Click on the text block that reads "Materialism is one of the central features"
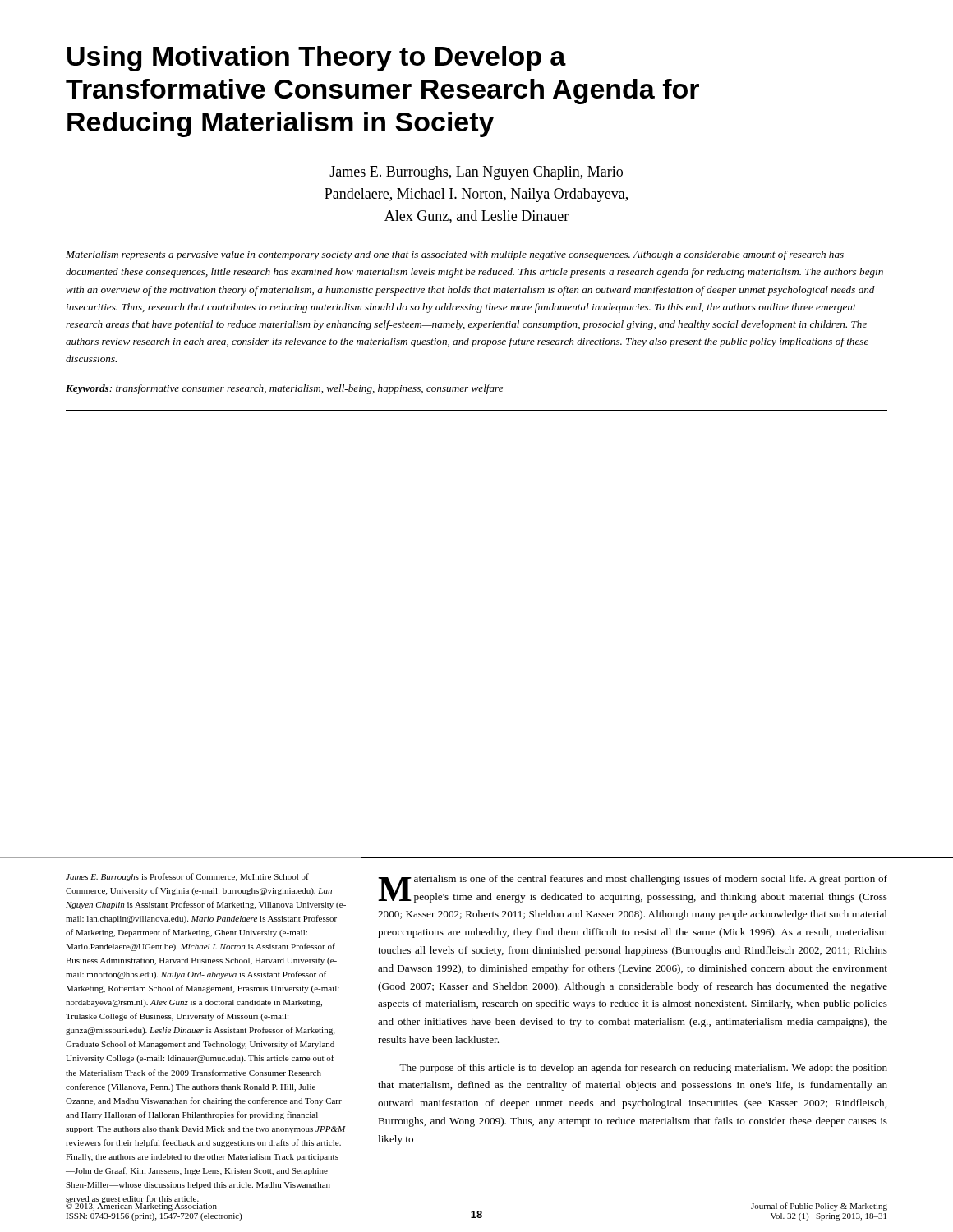This screenshot has width=953, height=1232. click(x=633, y=1009)
